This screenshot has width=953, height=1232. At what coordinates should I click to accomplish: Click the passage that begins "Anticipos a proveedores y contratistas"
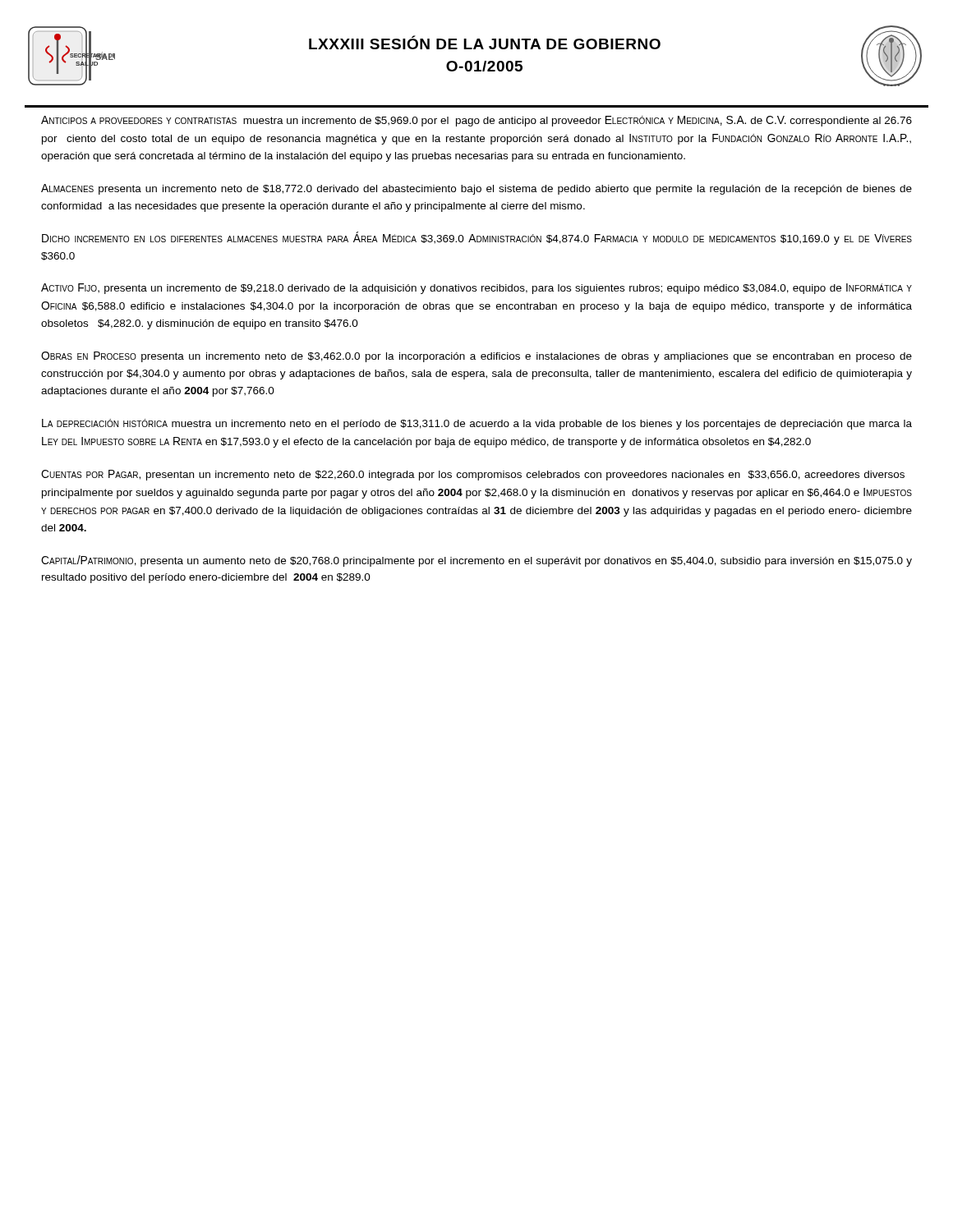pos(476,138)
